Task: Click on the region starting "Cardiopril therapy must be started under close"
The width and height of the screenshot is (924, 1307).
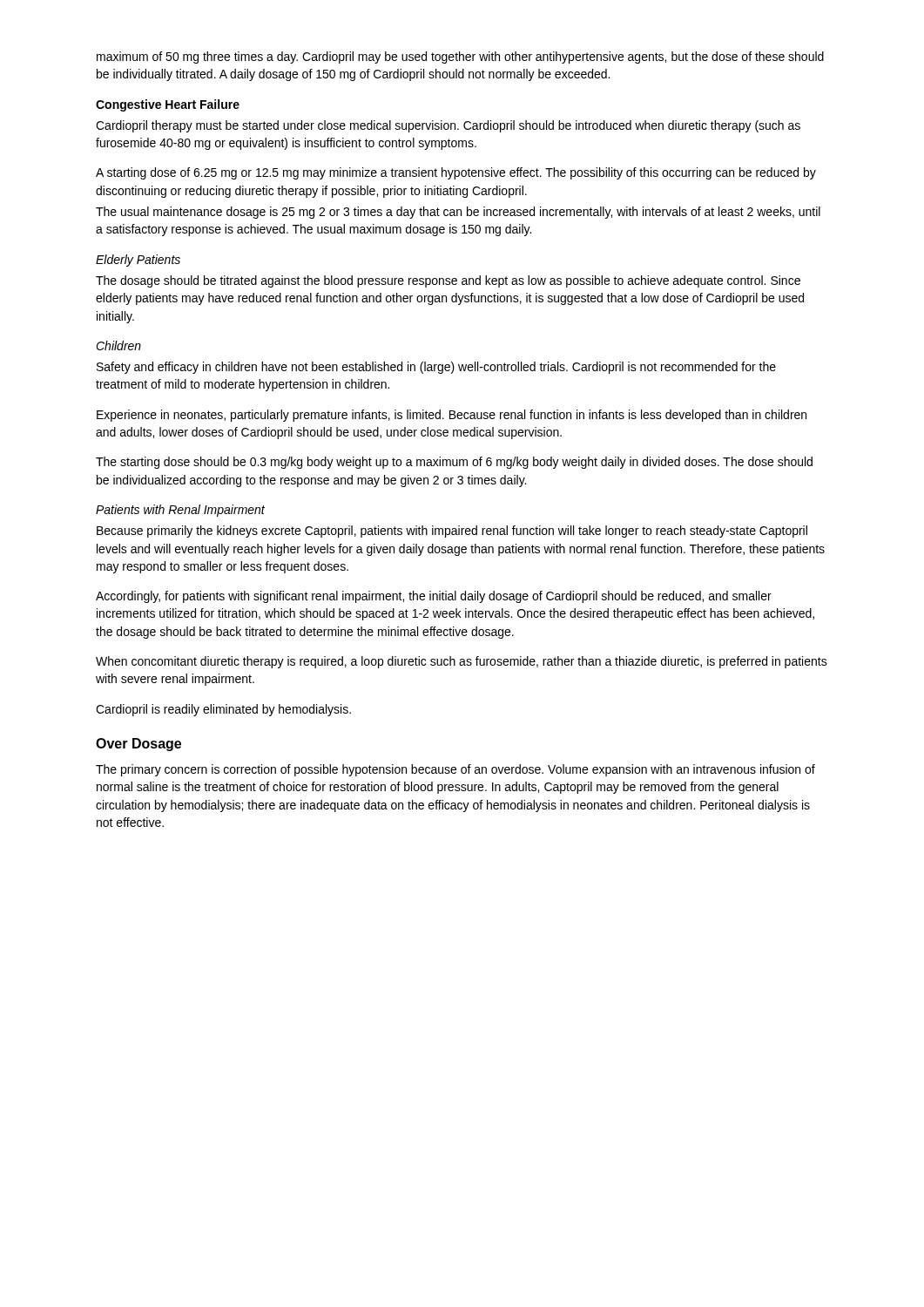Action: (x=448, y=134)
